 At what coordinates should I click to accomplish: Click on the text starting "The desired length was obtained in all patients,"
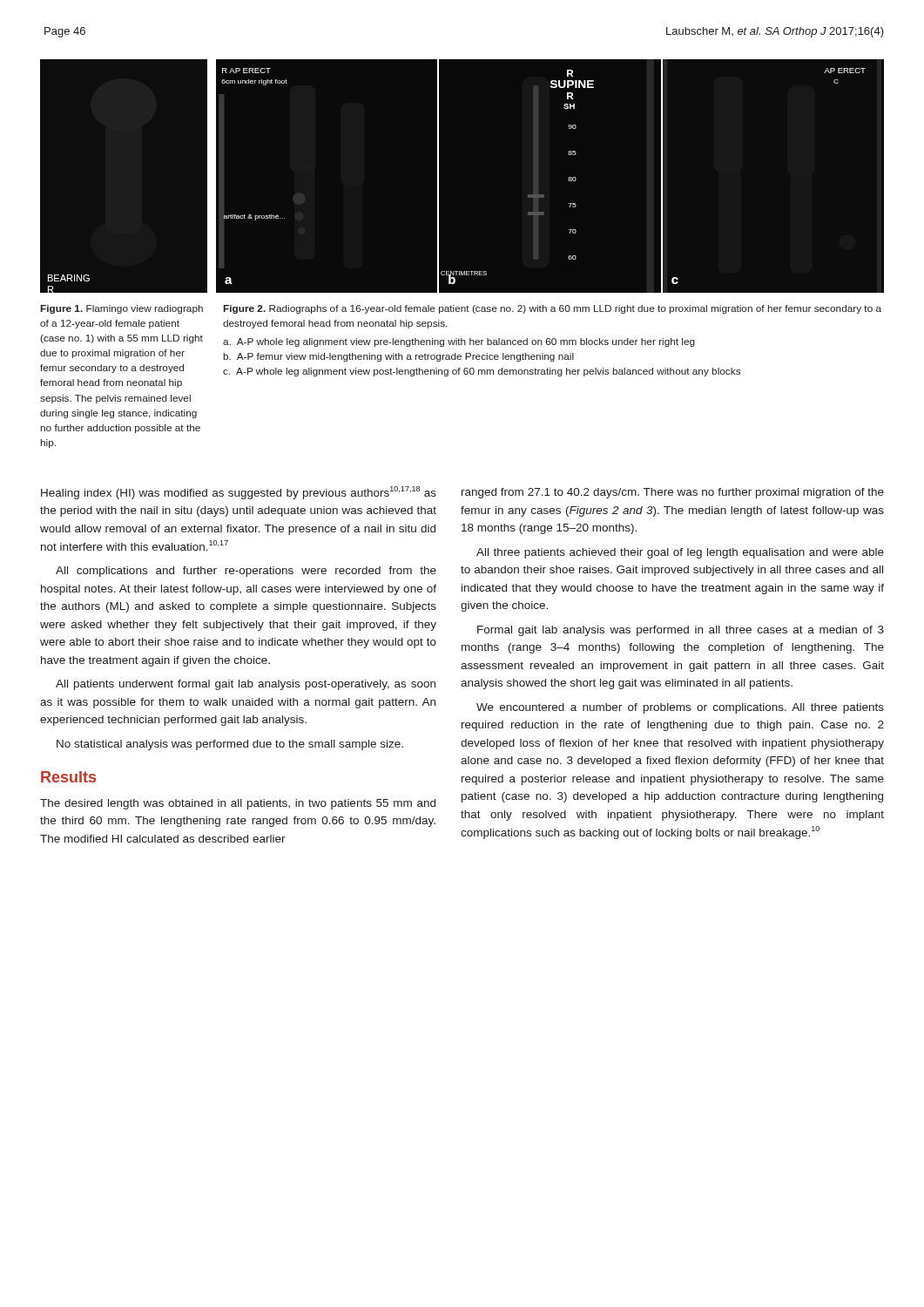pyautogui.click(x=238, y=821)
